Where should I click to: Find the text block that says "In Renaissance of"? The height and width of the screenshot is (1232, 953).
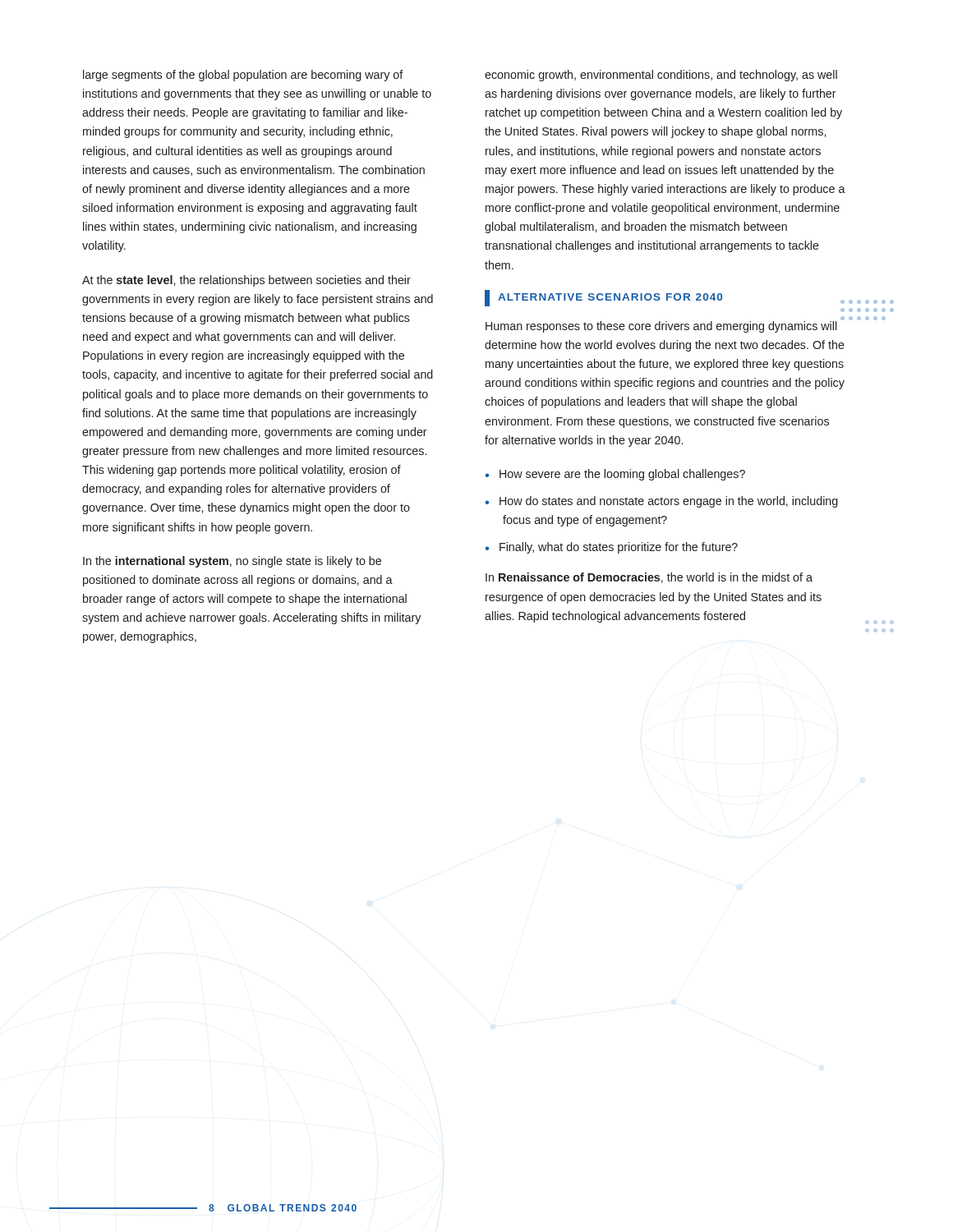tap(653, 597)
